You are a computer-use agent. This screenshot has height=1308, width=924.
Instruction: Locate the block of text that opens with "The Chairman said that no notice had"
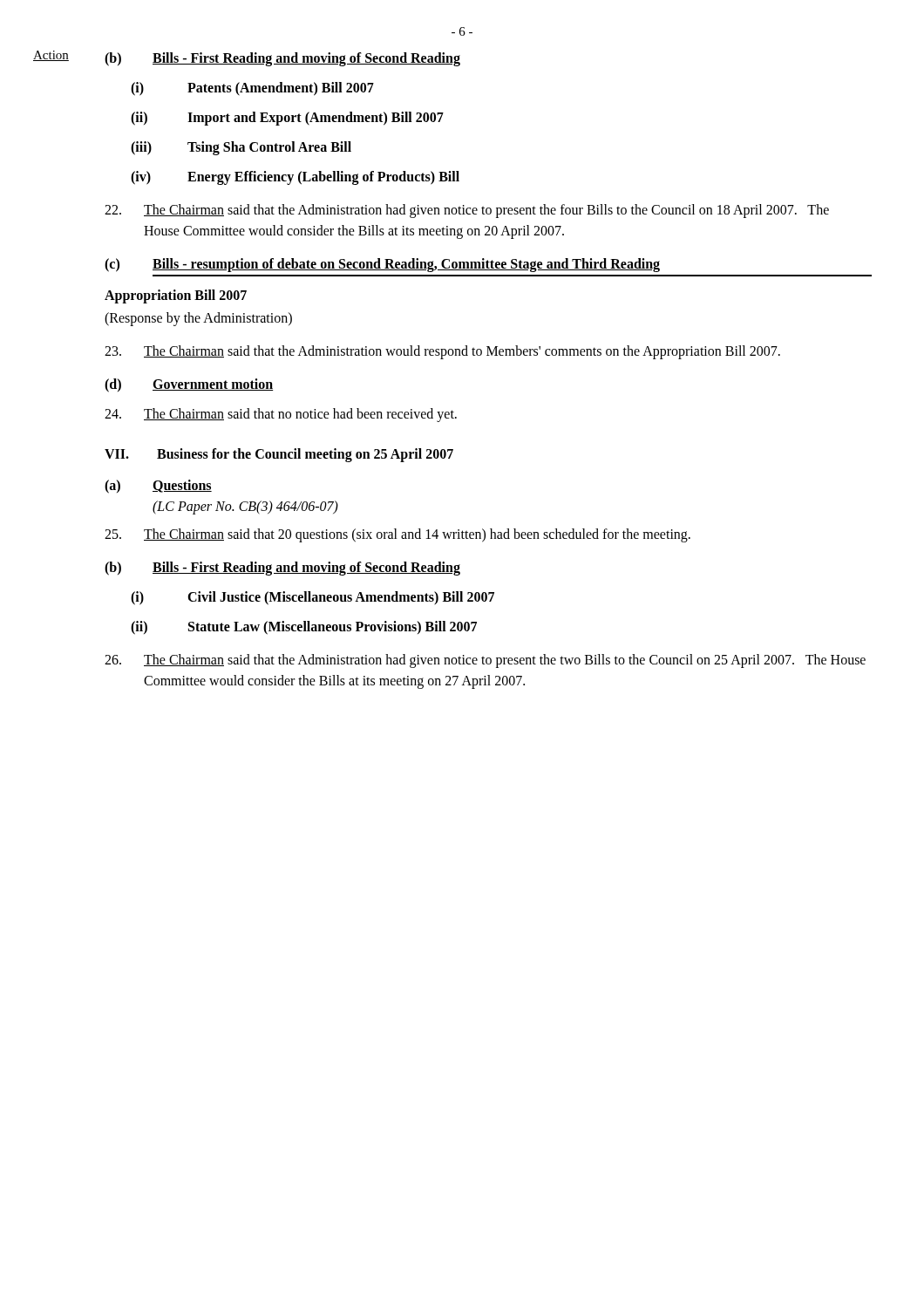tap(281, 415)
